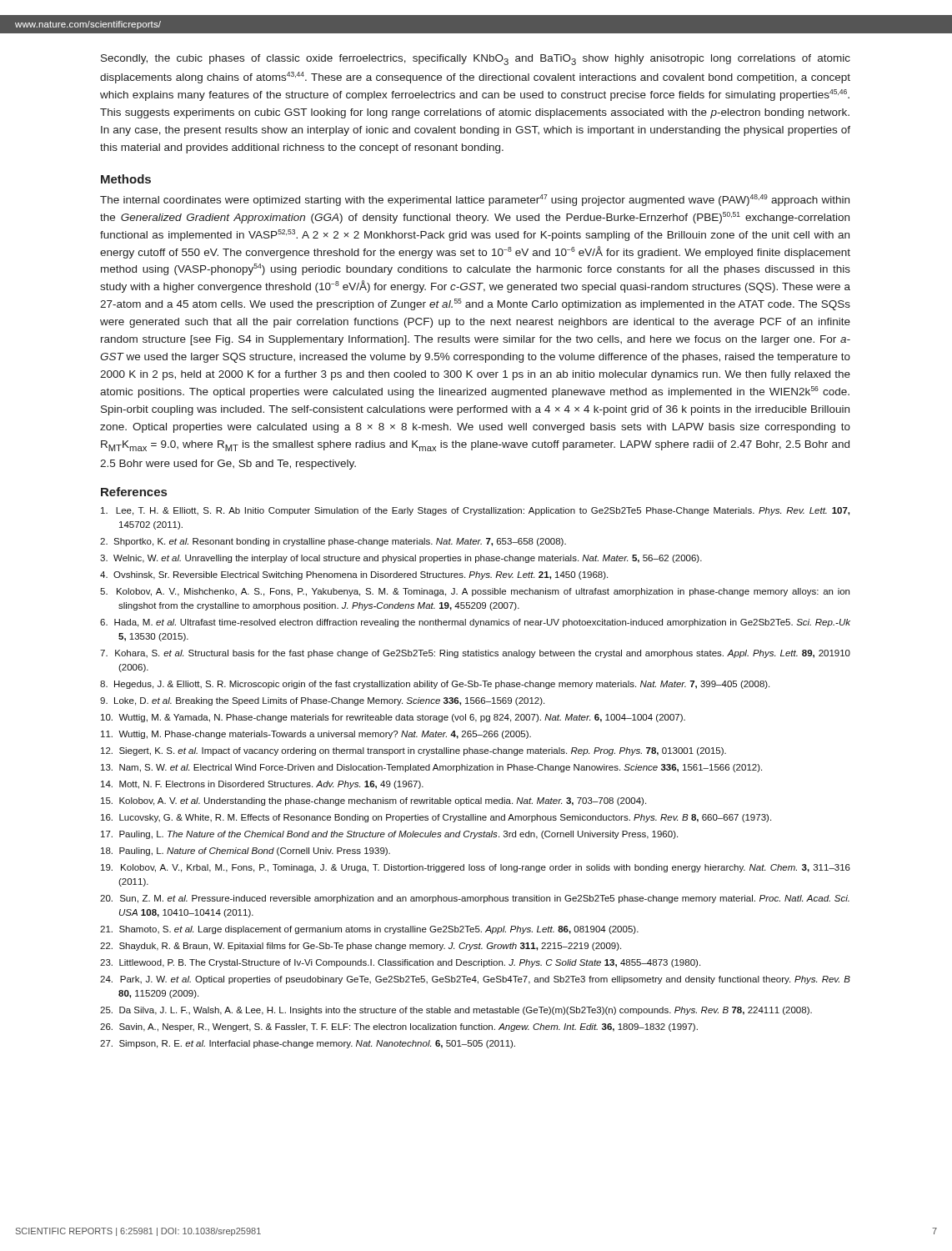Select the list item that reads "25. Da Silva, J. L."
The height and width of the screenshot is (1251, 952).
pyautogui.click(x=456, y=1010)
